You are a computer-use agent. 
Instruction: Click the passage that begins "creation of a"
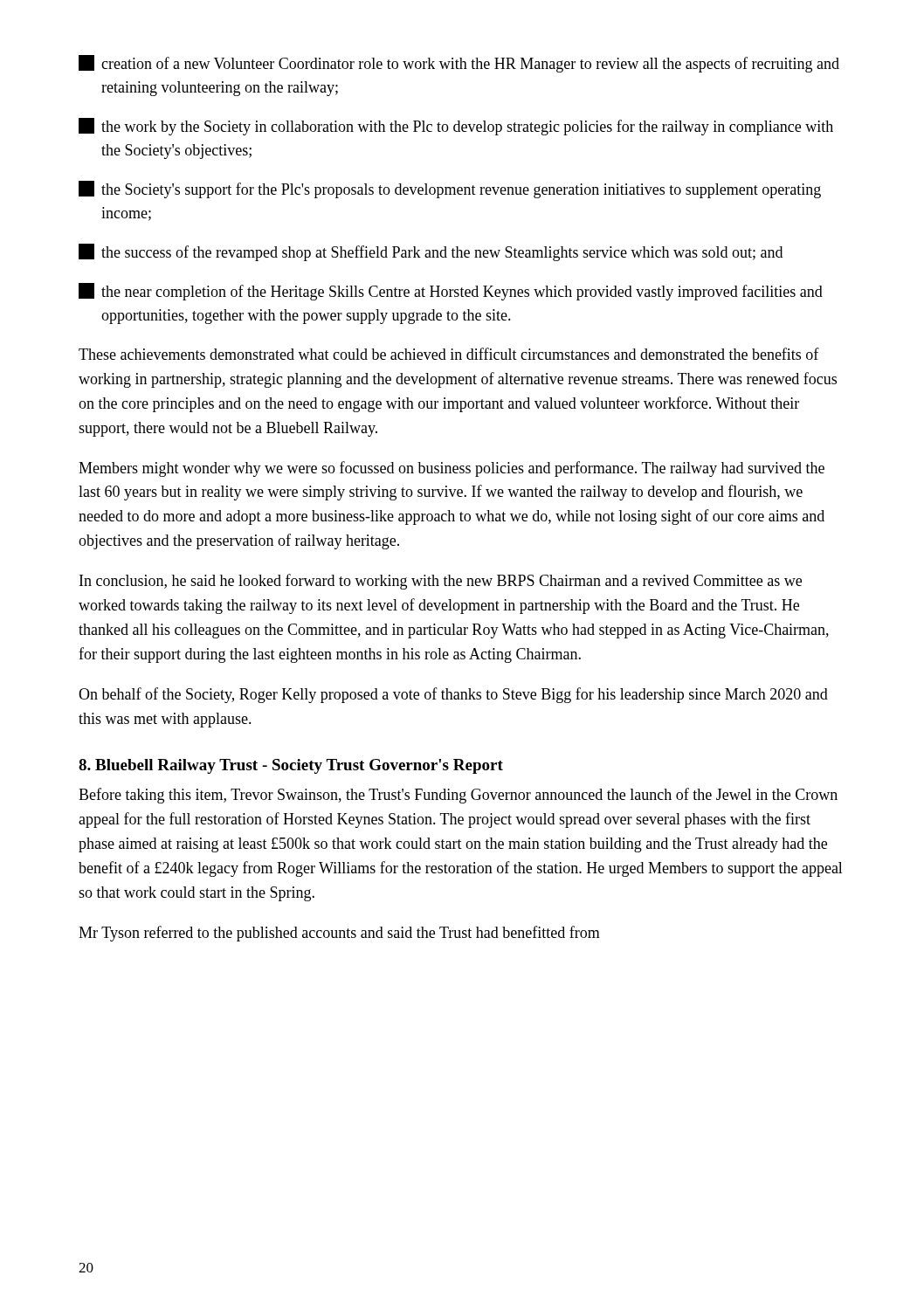pyautogui.click(x=462, y=76)
